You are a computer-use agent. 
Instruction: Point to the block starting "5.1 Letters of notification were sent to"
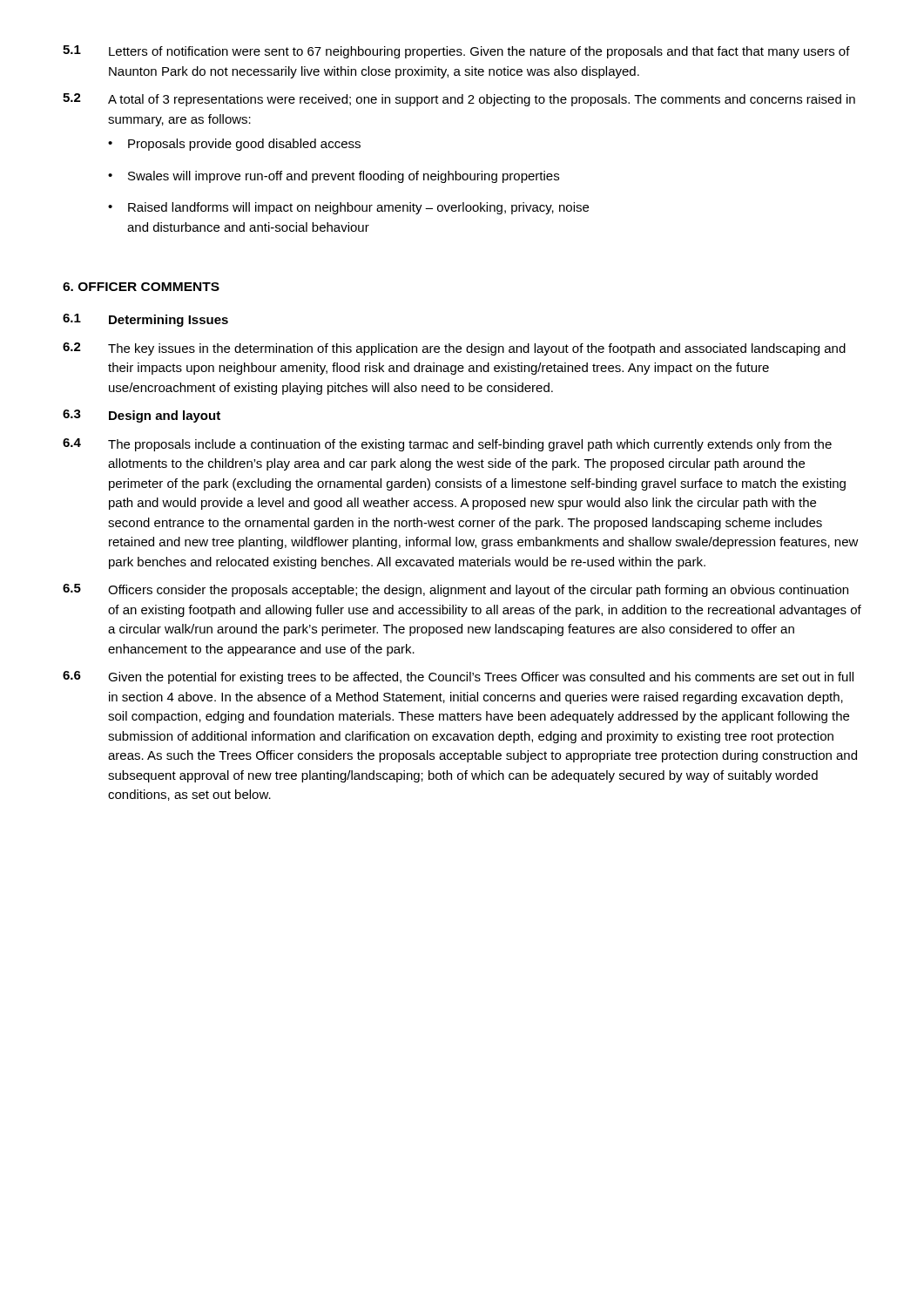(x=462, y=61)
